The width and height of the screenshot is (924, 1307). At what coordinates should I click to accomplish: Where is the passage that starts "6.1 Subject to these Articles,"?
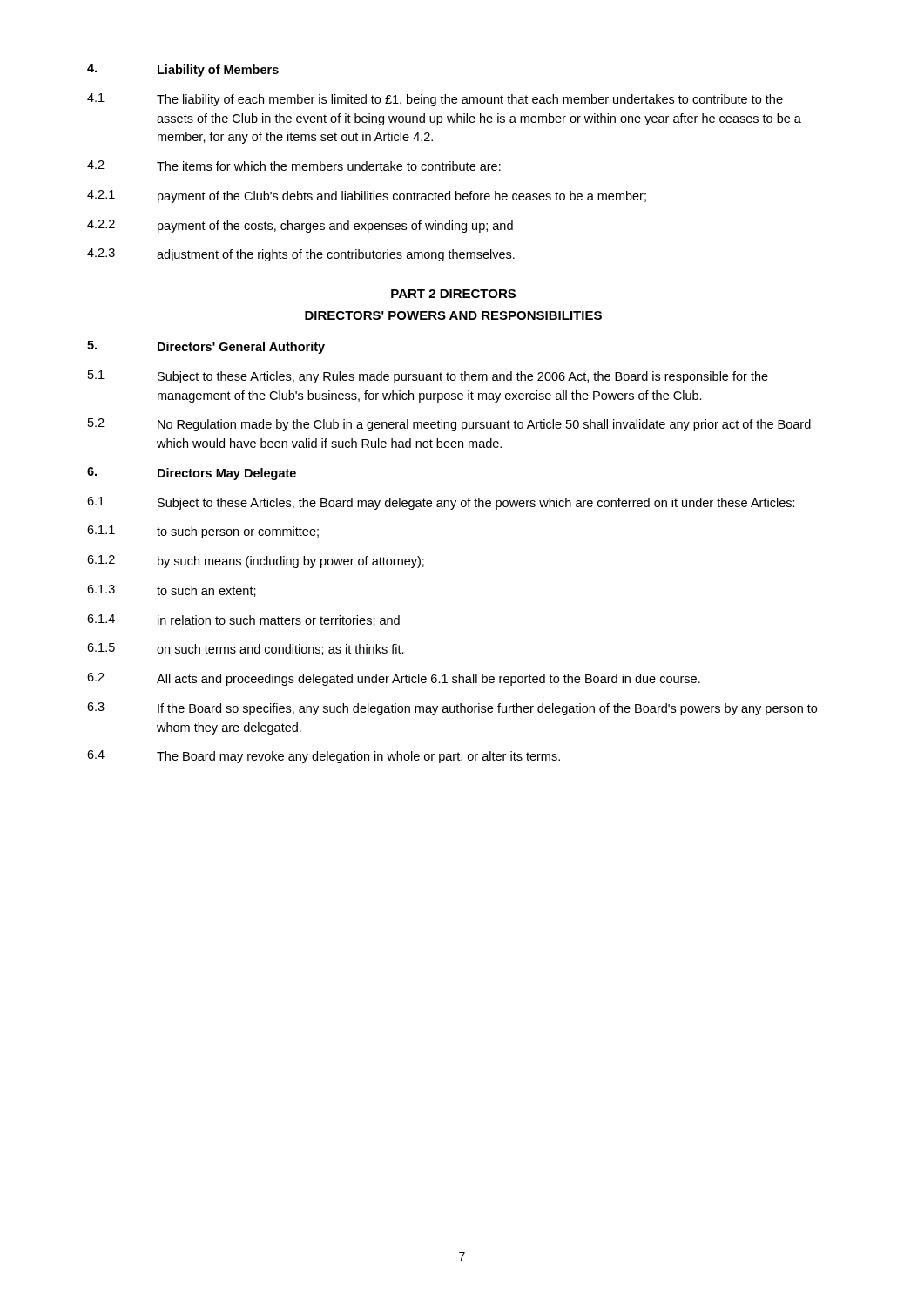tap(453, 503)
